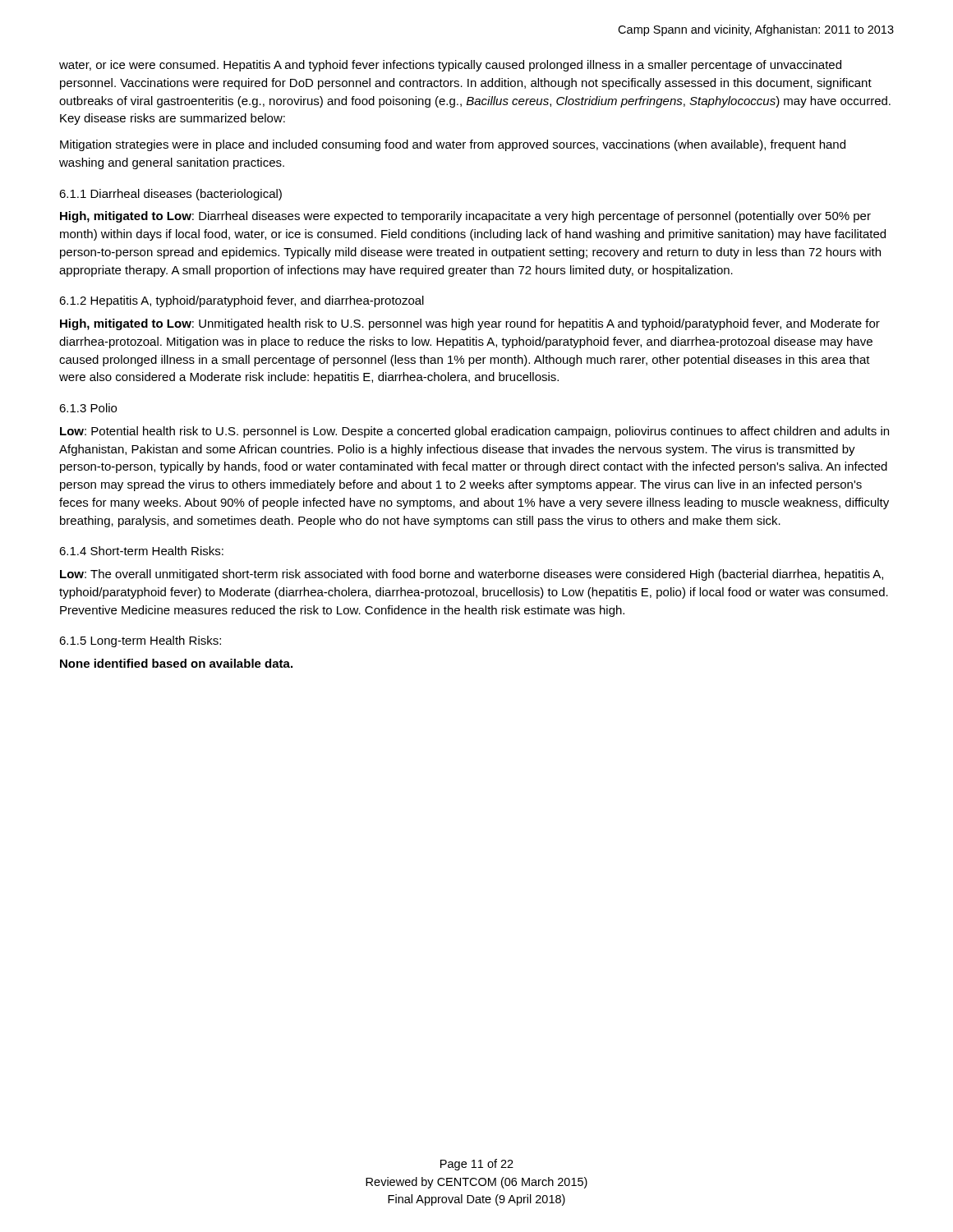The width and height of the screenshot is (953, 1232).
Task: Find the text block that reads "Mitigation strategies were in place and included consuming"
Action: (x=453, y=153)
